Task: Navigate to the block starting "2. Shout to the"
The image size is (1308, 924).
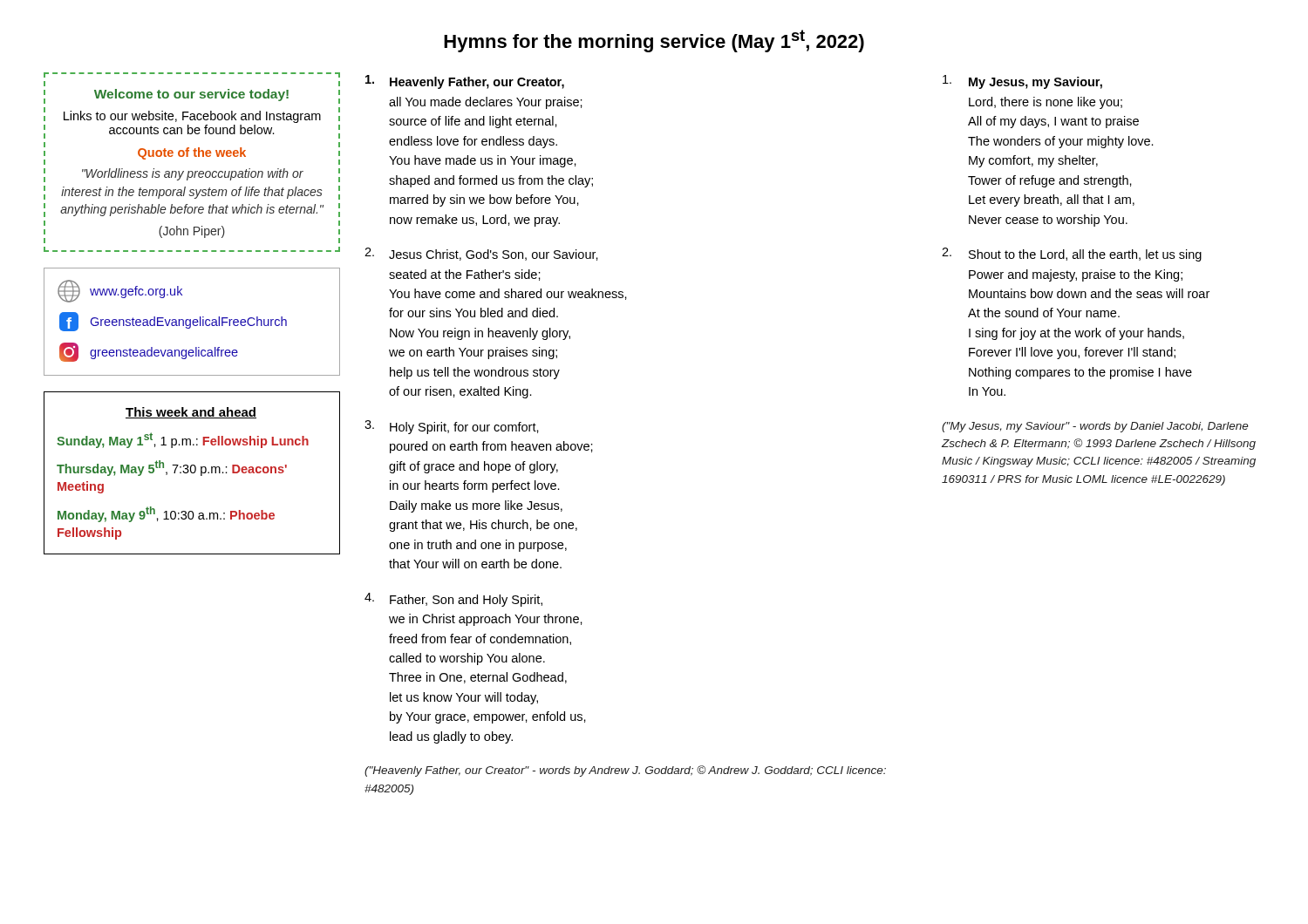Action: 1076,323
